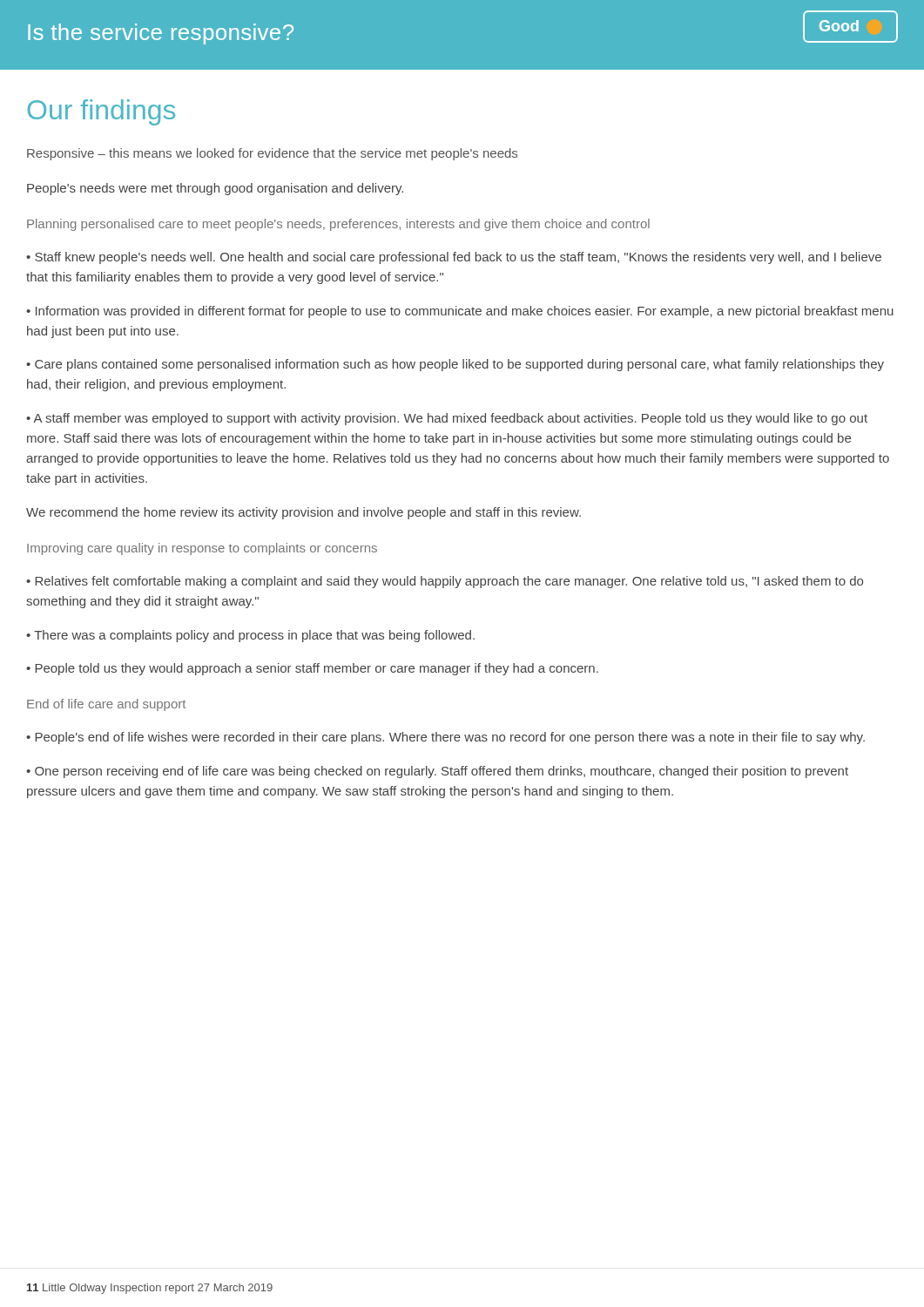Point to the block beginning "• Relatives felt comfortable making a complaint and"
The image size is (924, 1307).
click(462, 591)
